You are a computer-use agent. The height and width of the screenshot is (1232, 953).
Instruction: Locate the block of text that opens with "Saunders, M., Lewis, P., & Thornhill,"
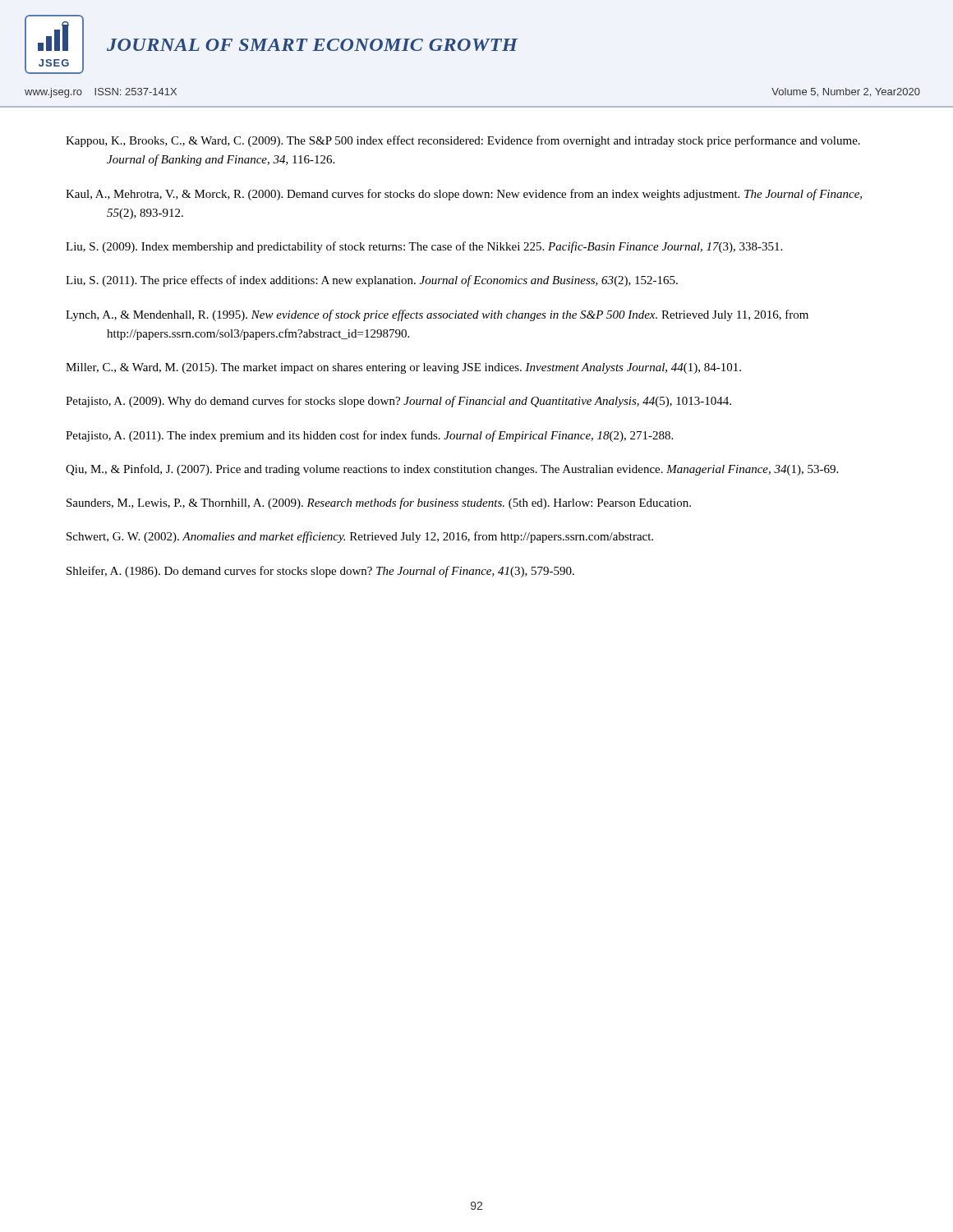pos(379,503)
